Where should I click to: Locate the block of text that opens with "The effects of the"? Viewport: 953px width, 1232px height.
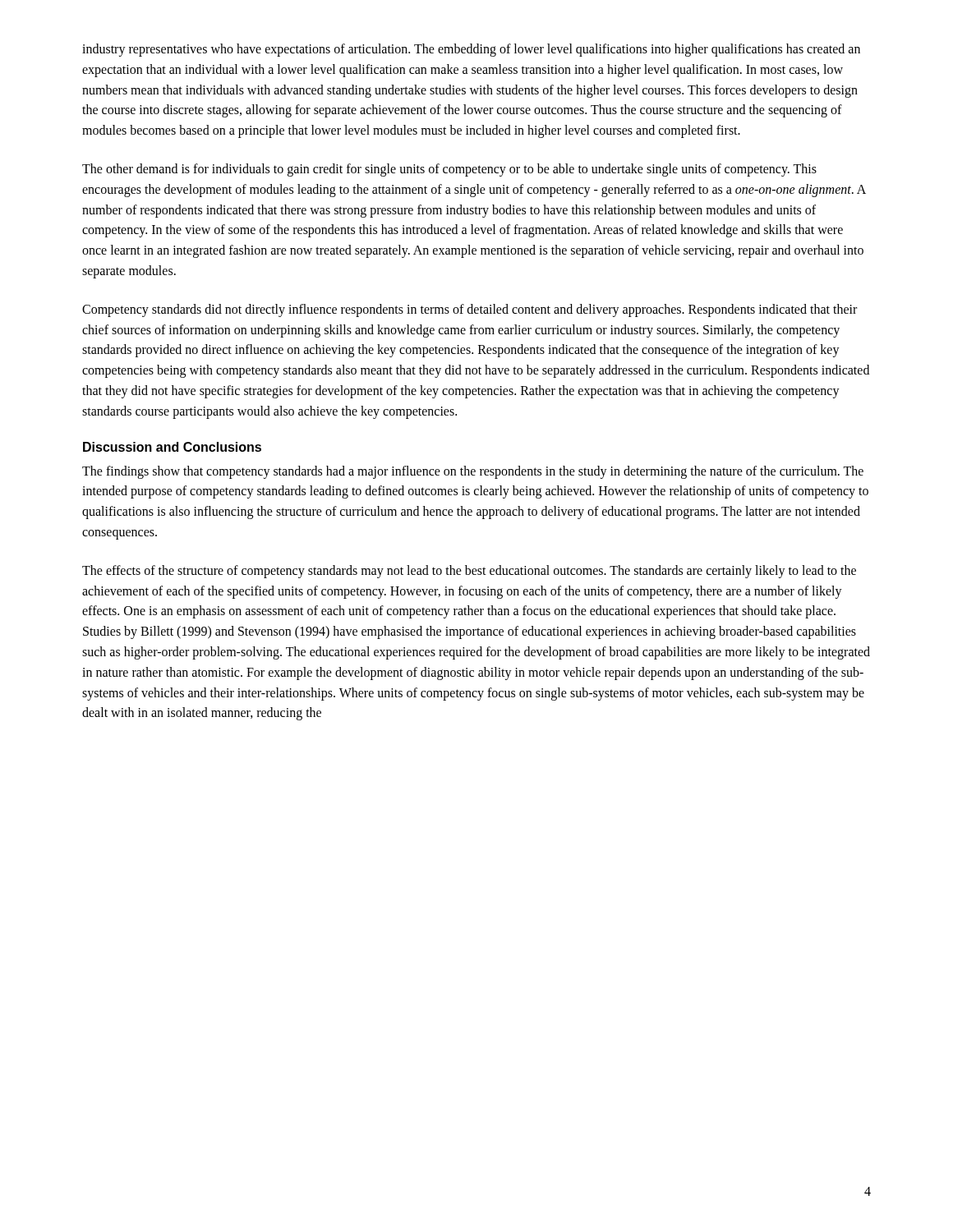point(476,642)
